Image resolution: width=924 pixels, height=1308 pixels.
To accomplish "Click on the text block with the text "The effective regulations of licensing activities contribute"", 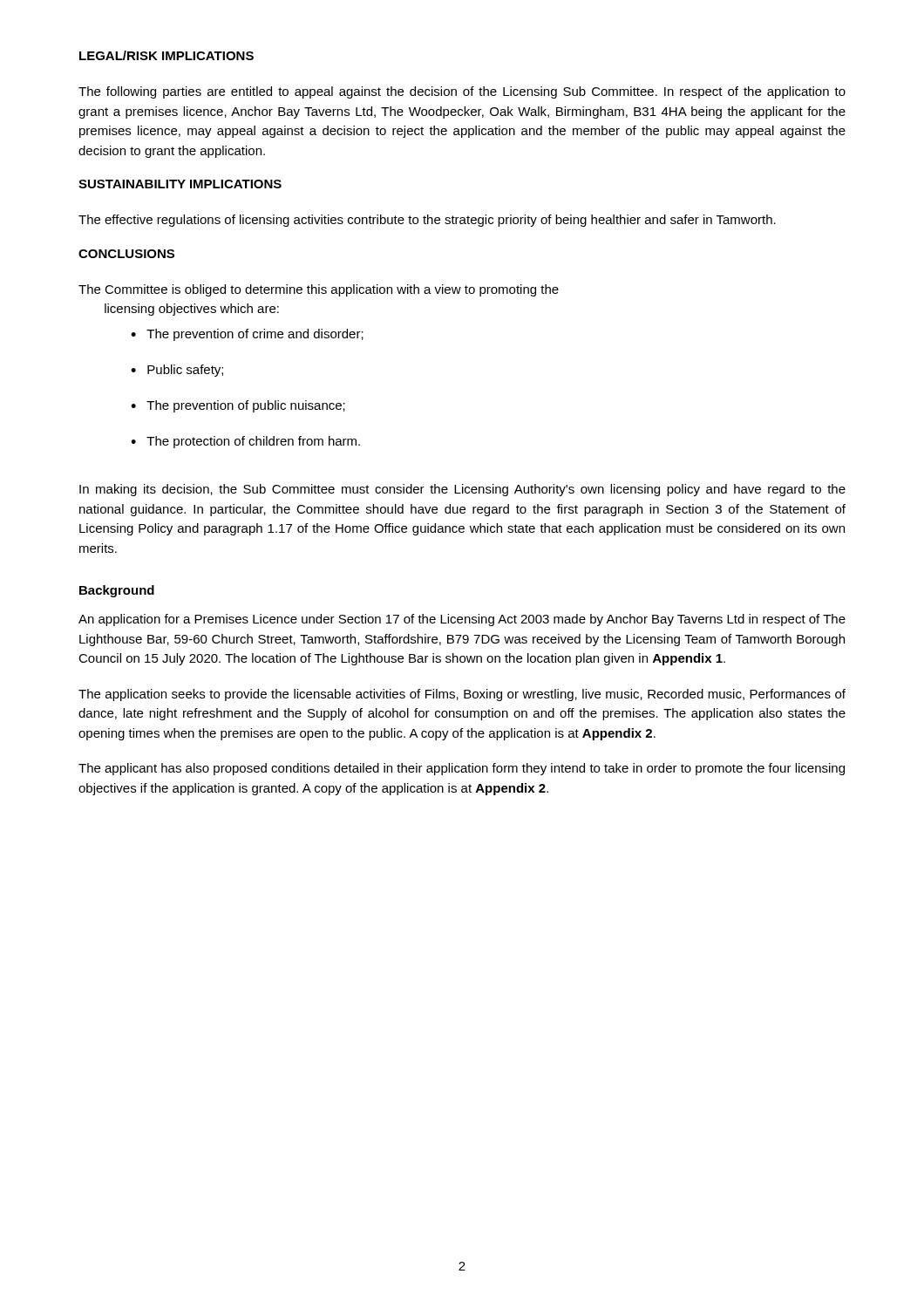I will pyautogui.click(x=427, y=219).
